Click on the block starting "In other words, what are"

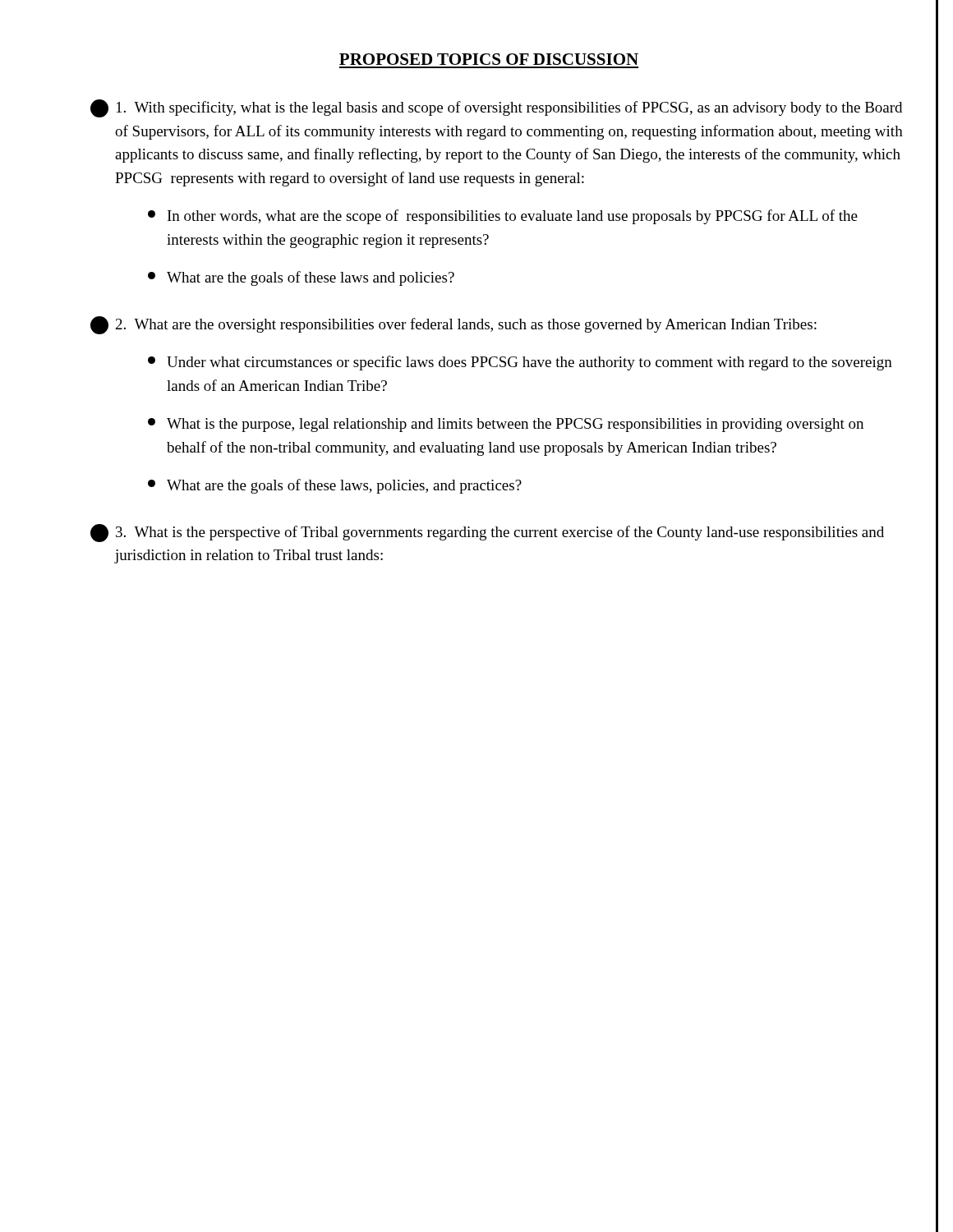click(526, 228)
